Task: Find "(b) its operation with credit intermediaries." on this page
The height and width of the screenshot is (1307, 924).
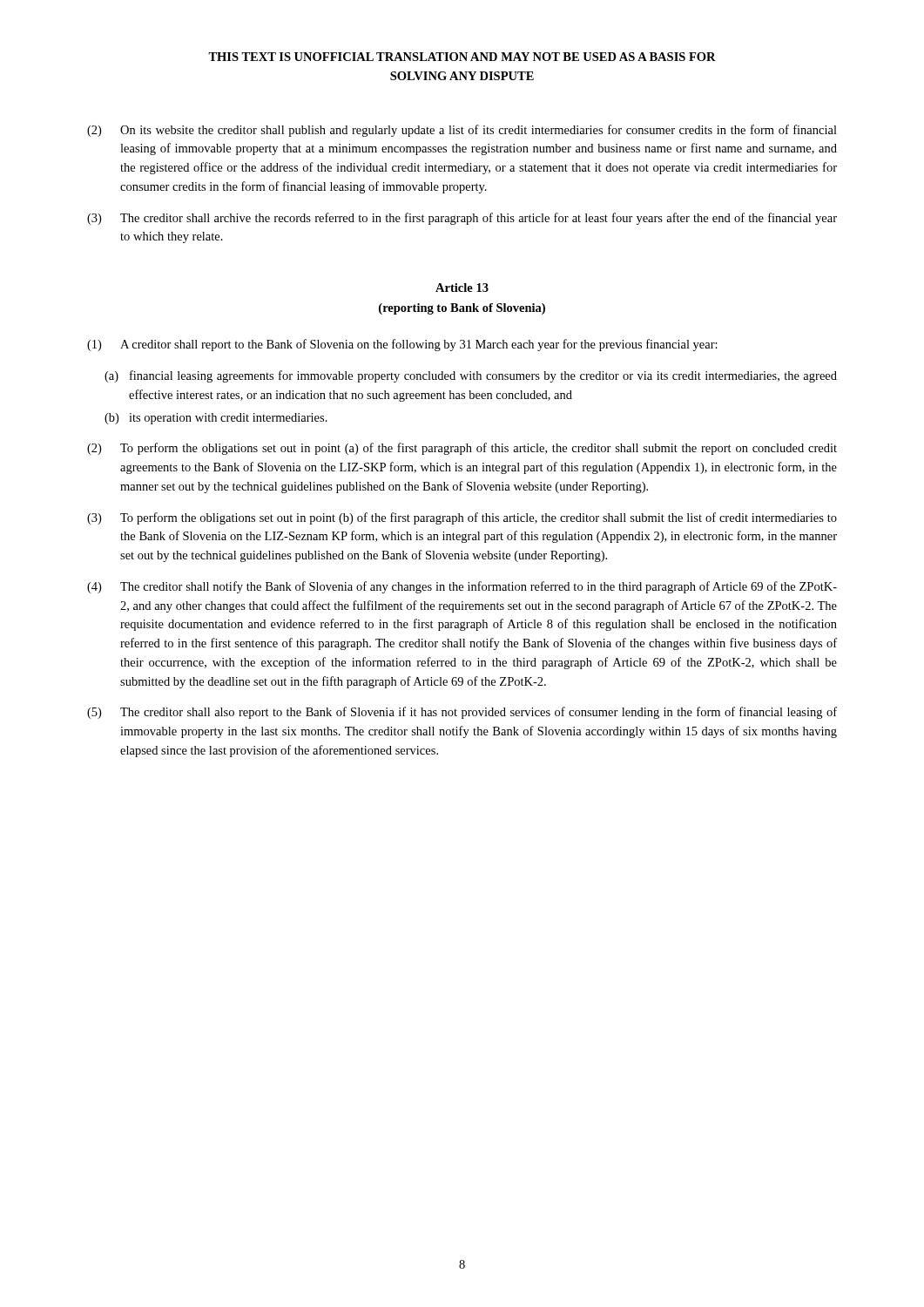Action: pyautogui.click(x=216, y=419)
